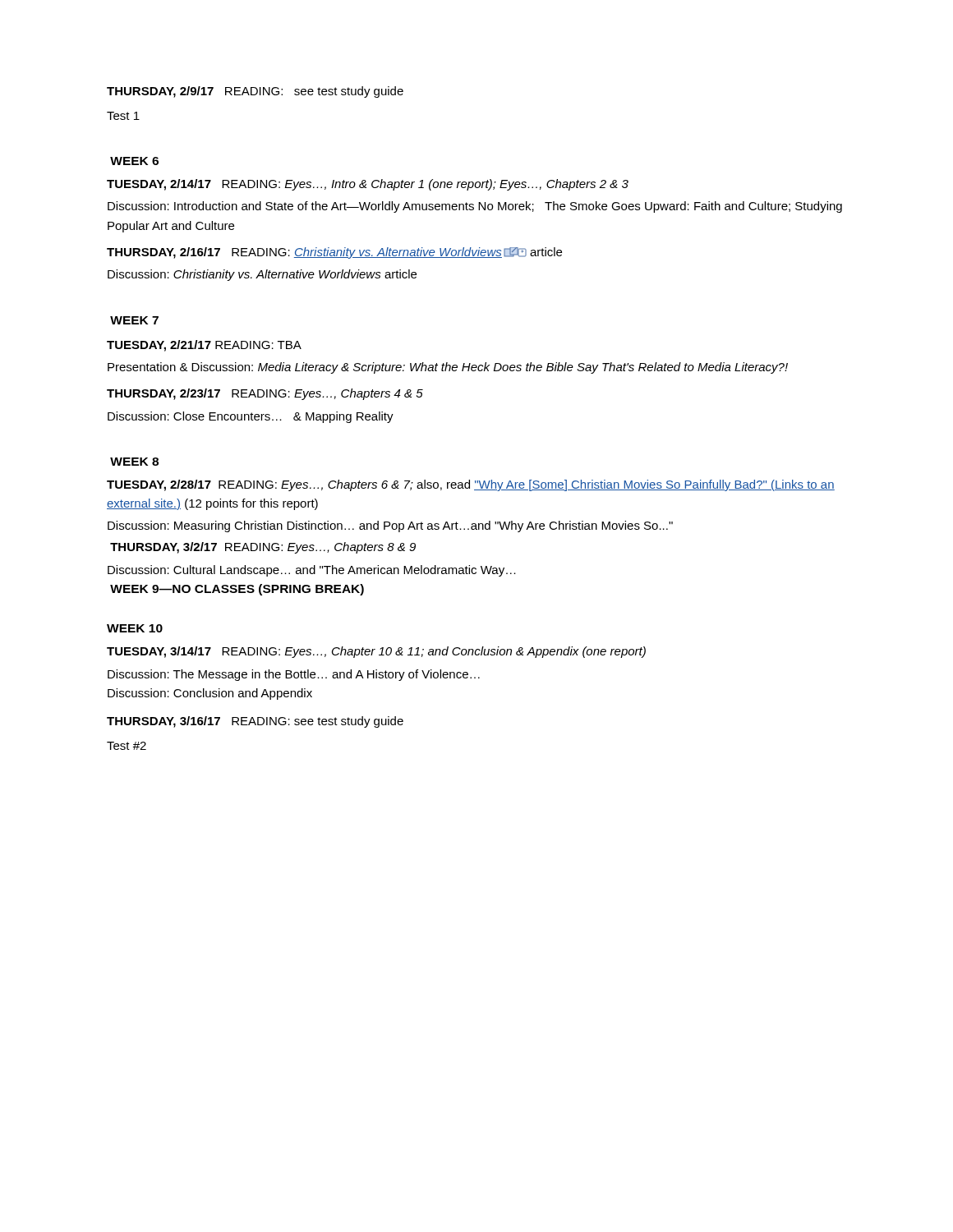953x1232 pixels.
Task: Point to the block beginning "Discussion: Introduction and State"
Action: tap(475, 215)
